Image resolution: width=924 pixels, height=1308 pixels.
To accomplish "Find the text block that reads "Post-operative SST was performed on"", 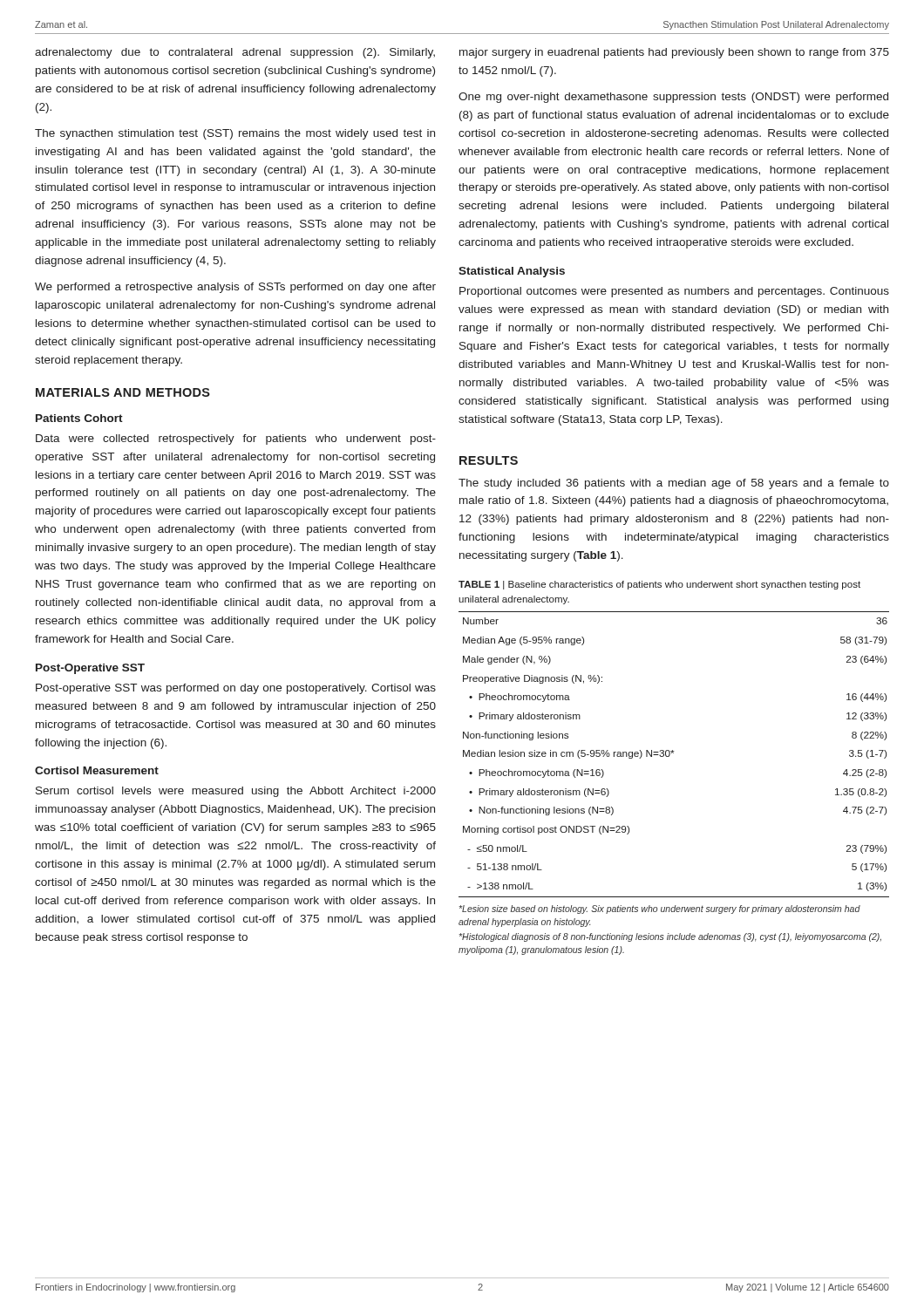I will tap(235, 716).
